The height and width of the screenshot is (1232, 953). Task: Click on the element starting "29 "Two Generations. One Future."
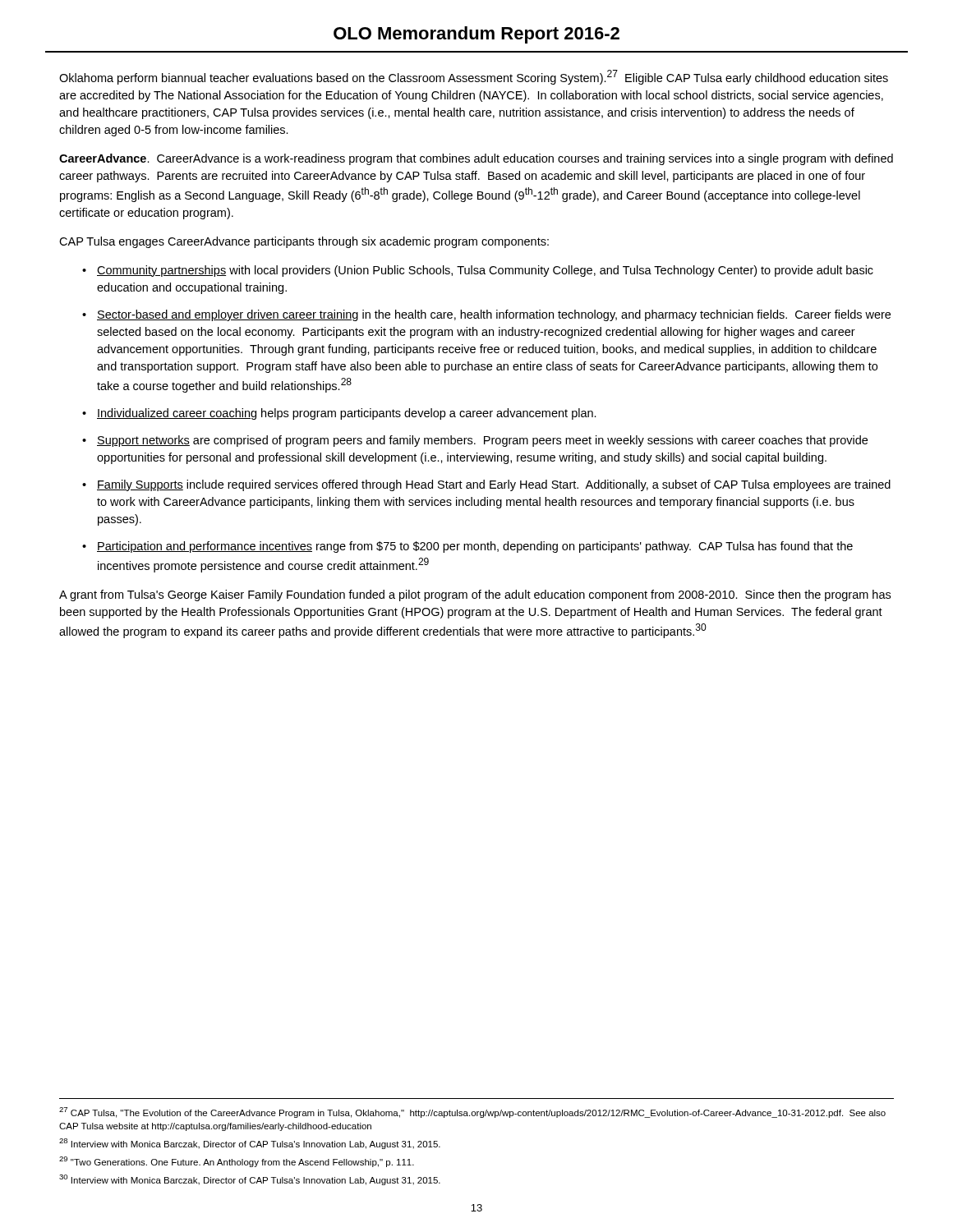pos(237,1161)
